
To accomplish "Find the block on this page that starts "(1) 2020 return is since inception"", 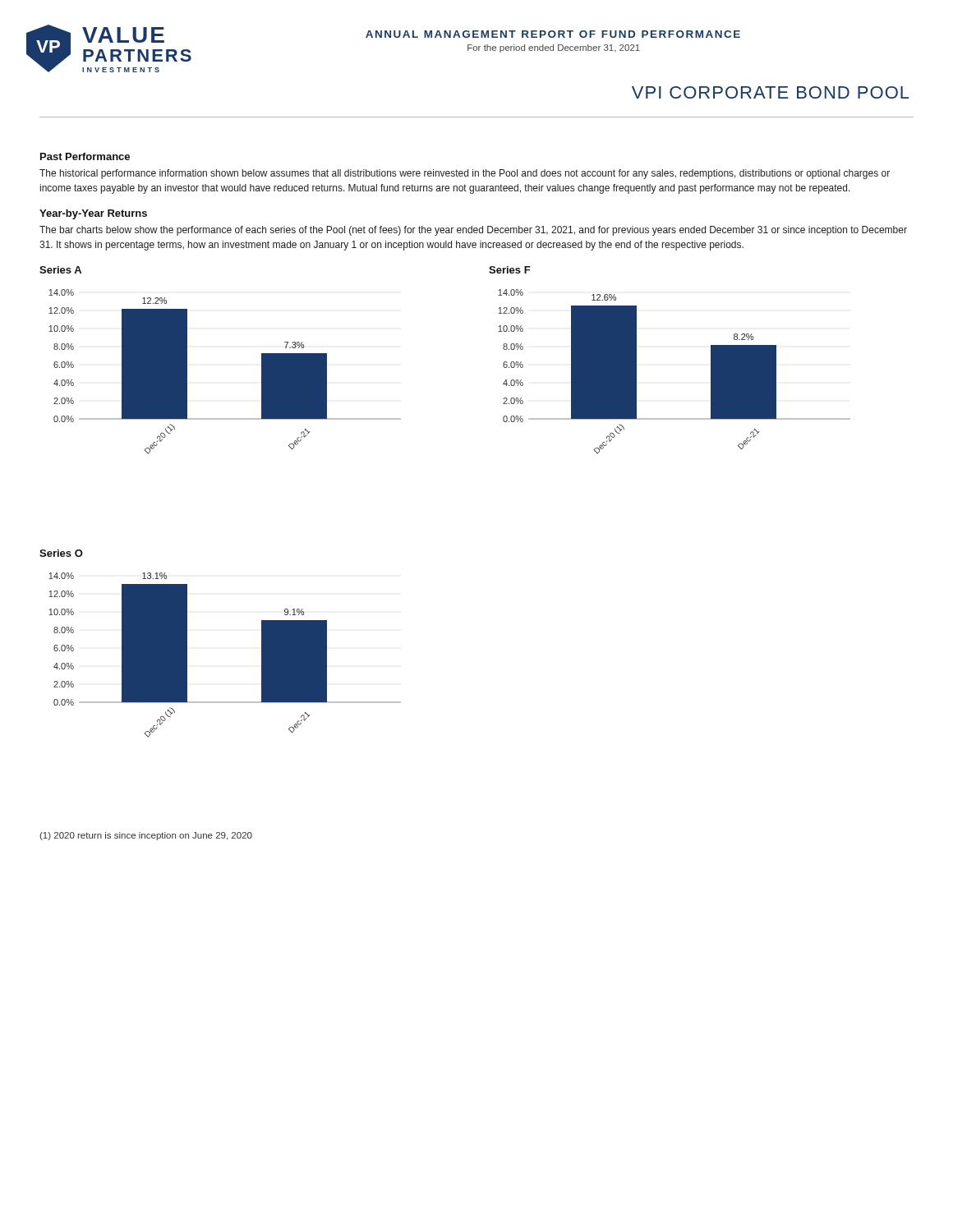I will pos(146,835).
